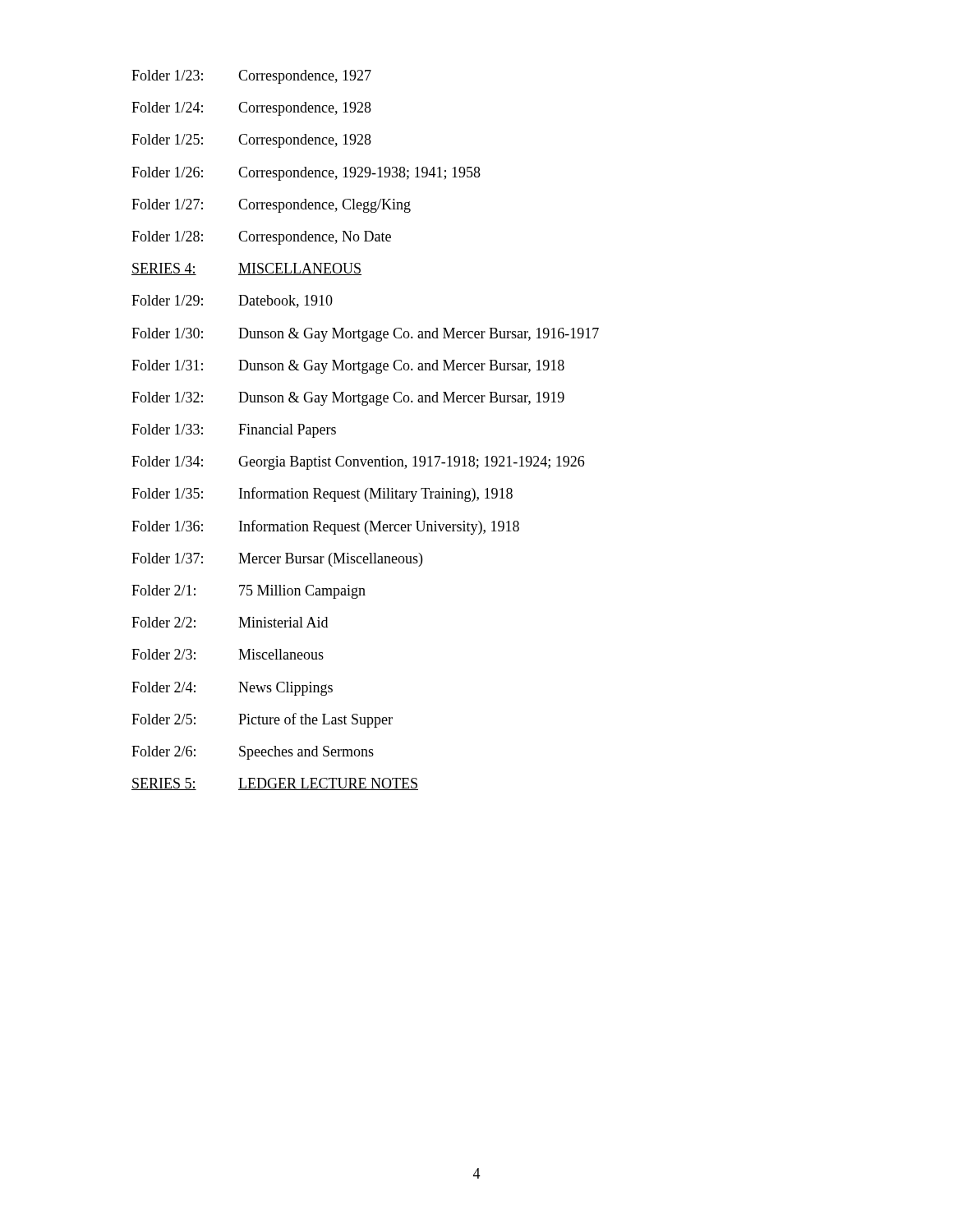
Task: Select the text starting "Folder 2/2: Ministerial"
Action: point(150,622)
